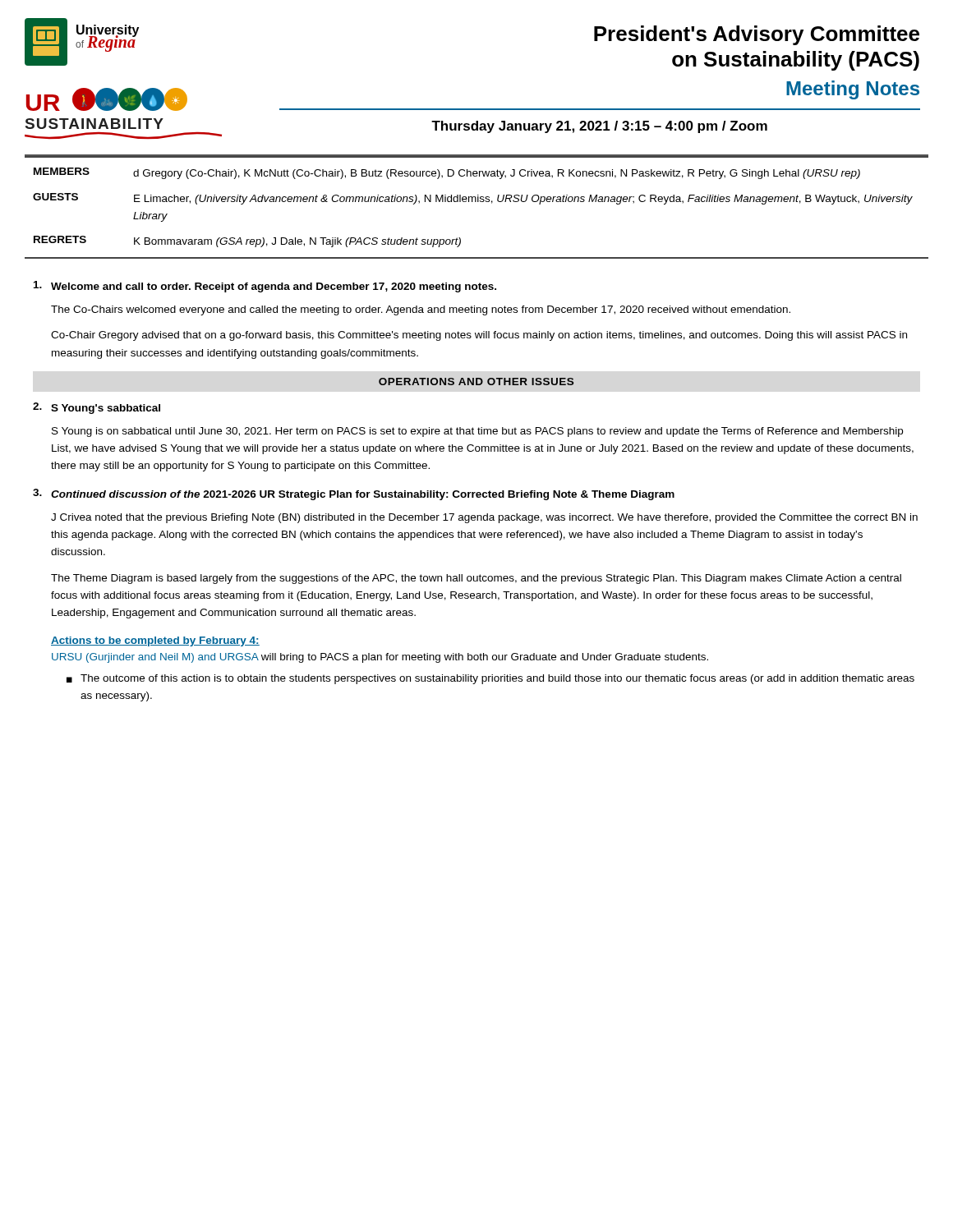Screen dimensions: 1232x953
Task: Locate the region starting "J Crivea noted that"
Action: tap(485, 534)
